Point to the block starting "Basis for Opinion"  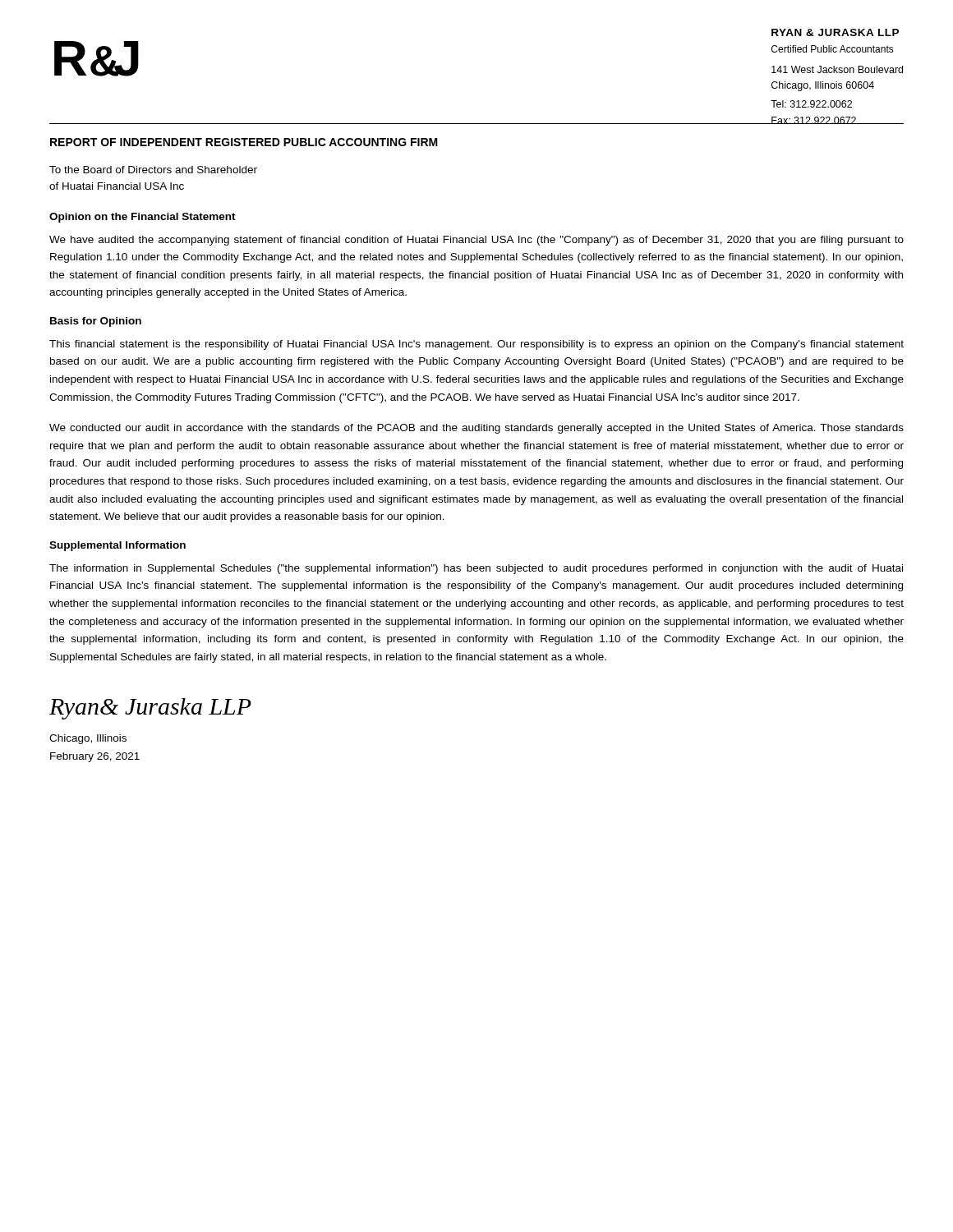95,321
